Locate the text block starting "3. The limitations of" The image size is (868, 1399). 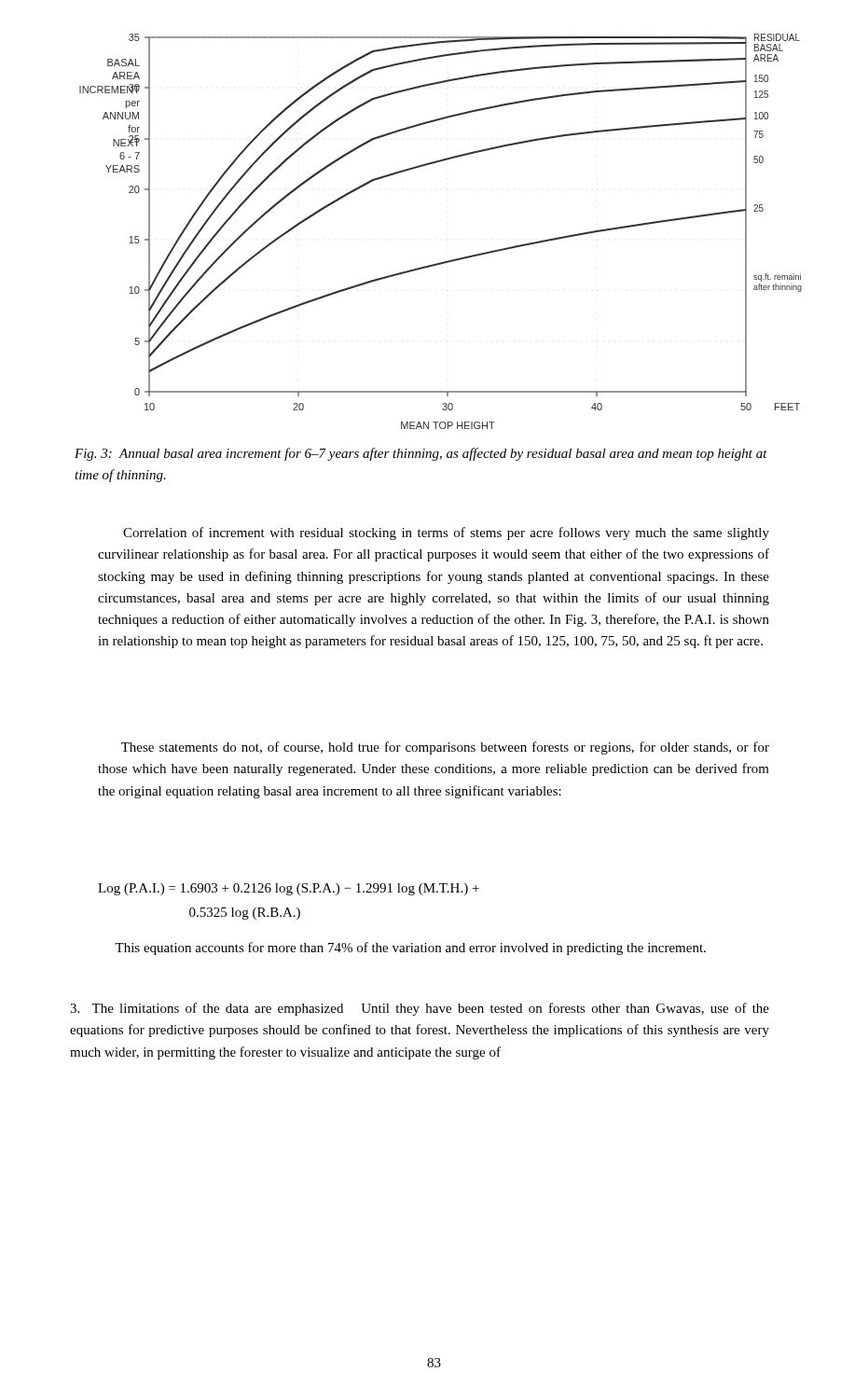[x=420, y=1030]
